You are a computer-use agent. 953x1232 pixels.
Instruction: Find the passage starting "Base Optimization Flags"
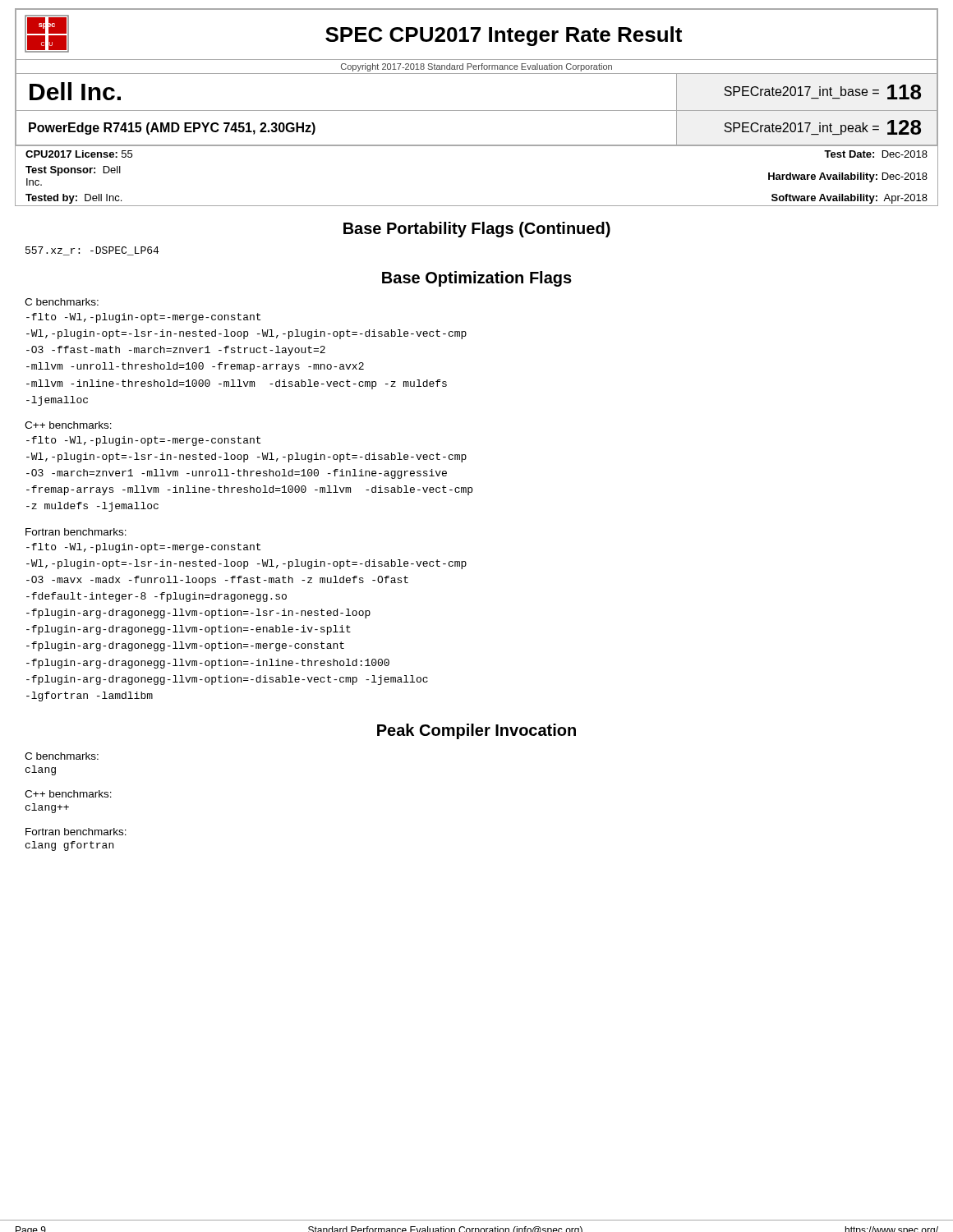[x=476, y=278]
